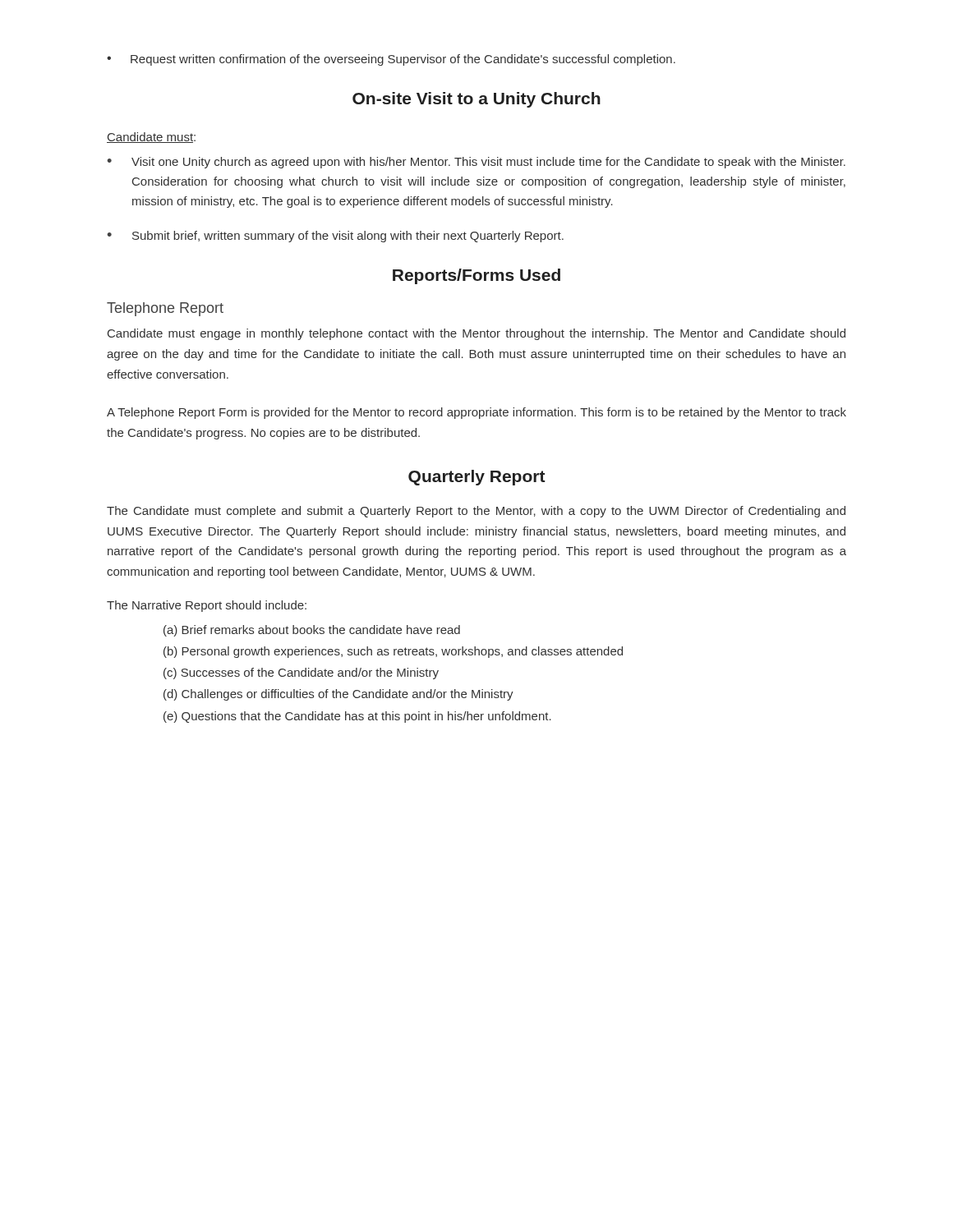Find the block on this page that starts "(d) Challenges or difficulties of the"
The image size is (953, 1232).
338,694
